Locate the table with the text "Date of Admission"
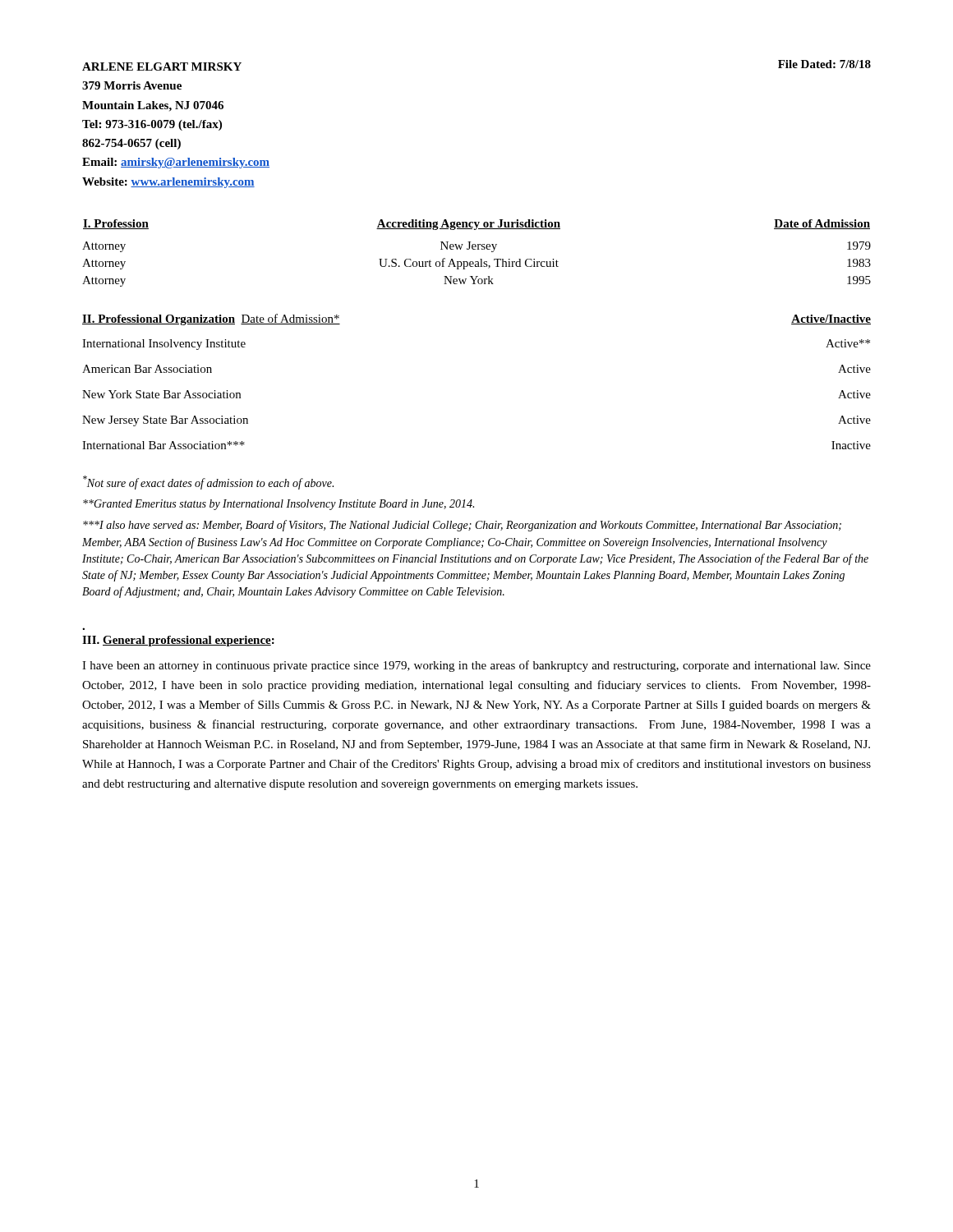Screen dimensions: 1232x953 click(476, 252)
